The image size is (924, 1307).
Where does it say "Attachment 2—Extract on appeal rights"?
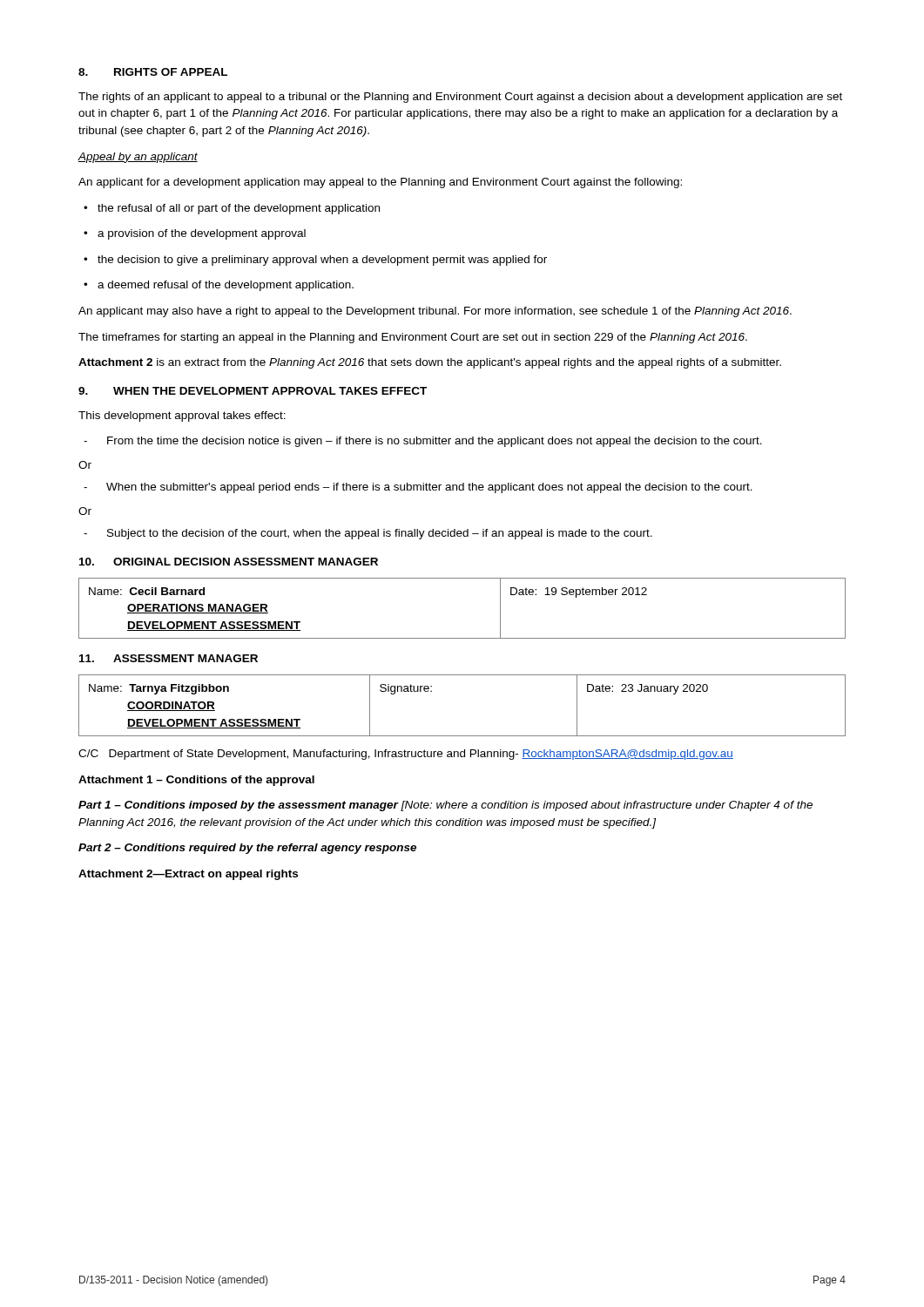point(188,875)
